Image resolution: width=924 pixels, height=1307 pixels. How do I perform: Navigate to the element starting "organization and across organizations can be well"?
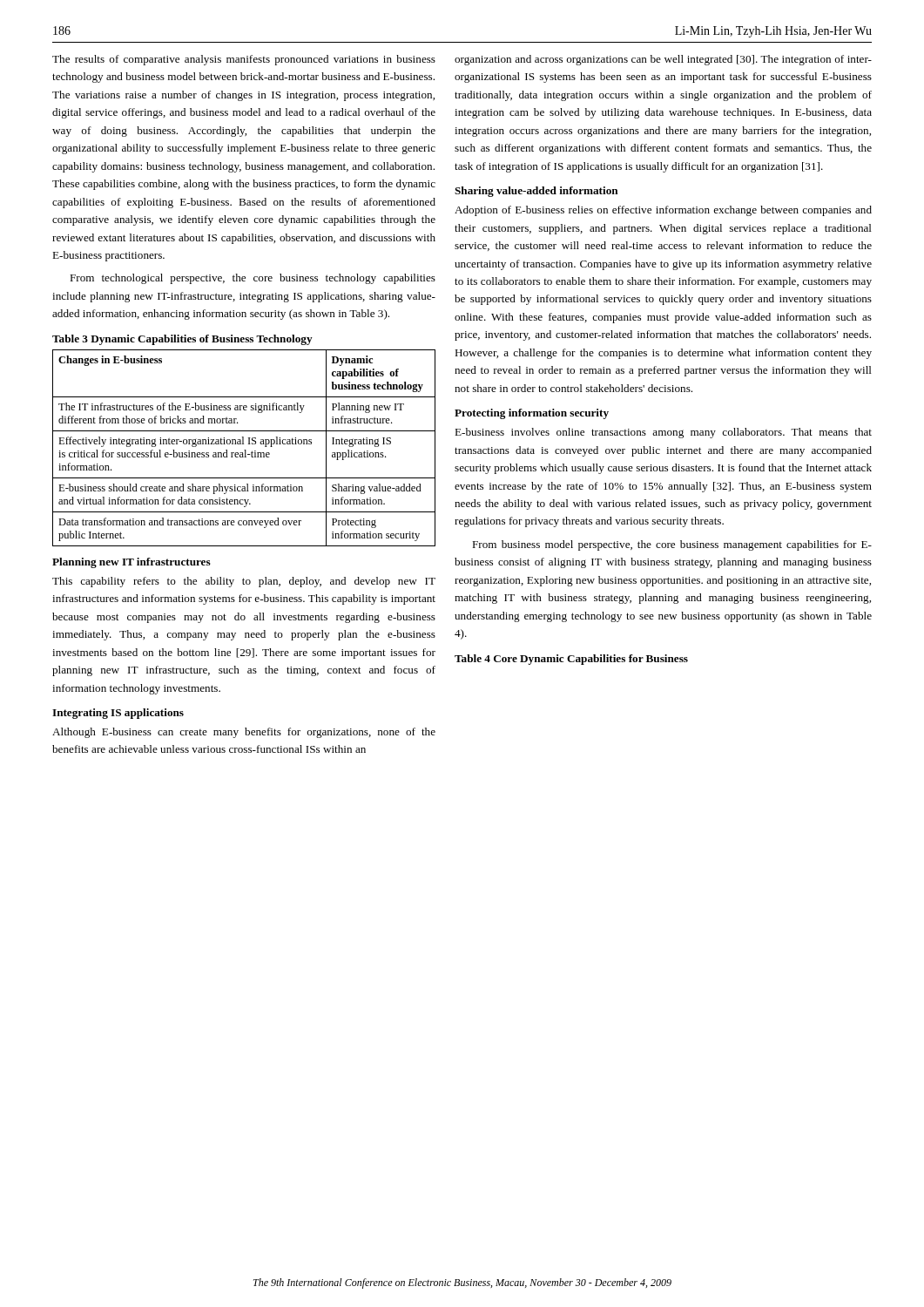pos(663,113)
